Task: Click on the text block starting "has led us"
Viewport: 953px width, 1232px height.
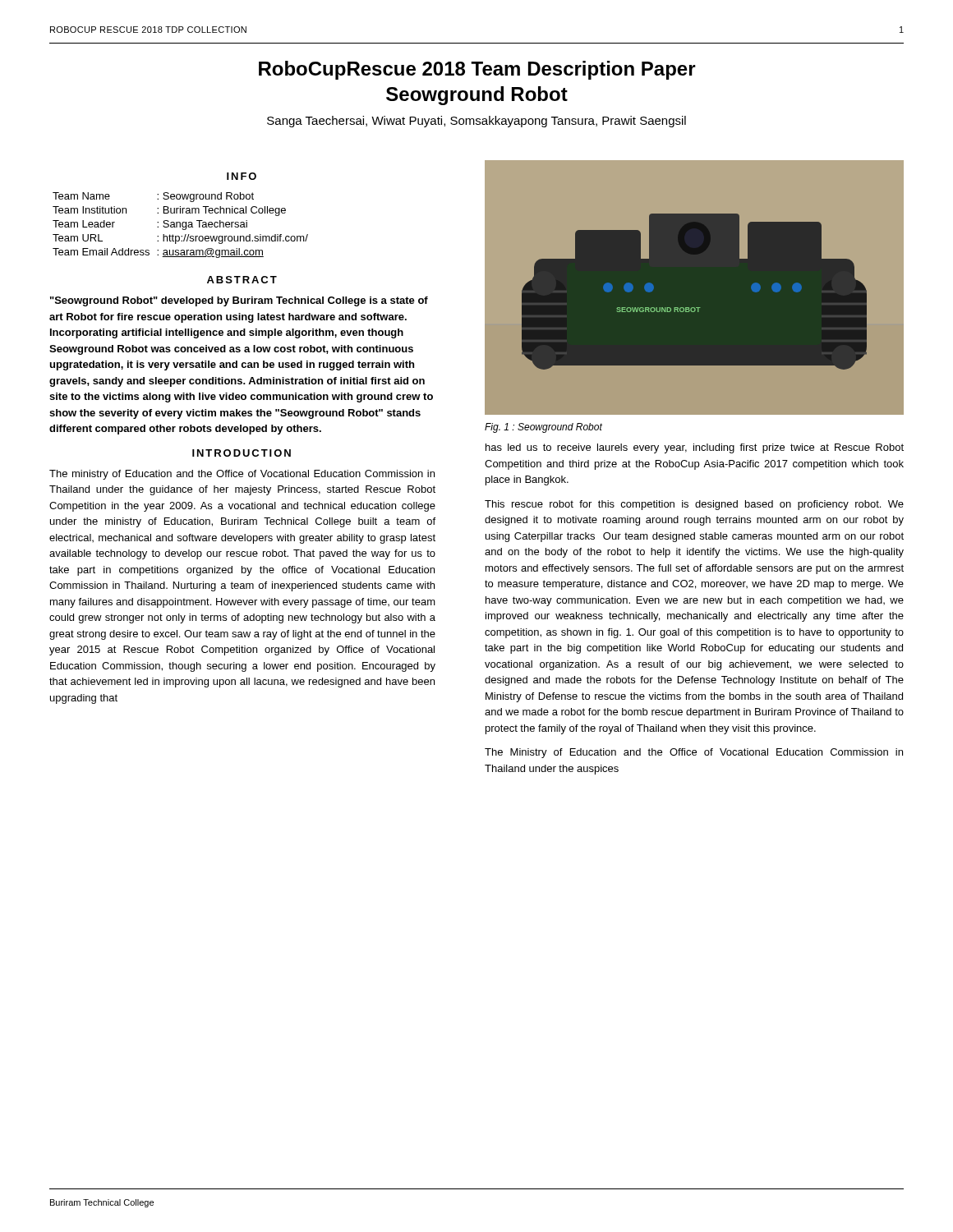Action: [x=694, y=463]
